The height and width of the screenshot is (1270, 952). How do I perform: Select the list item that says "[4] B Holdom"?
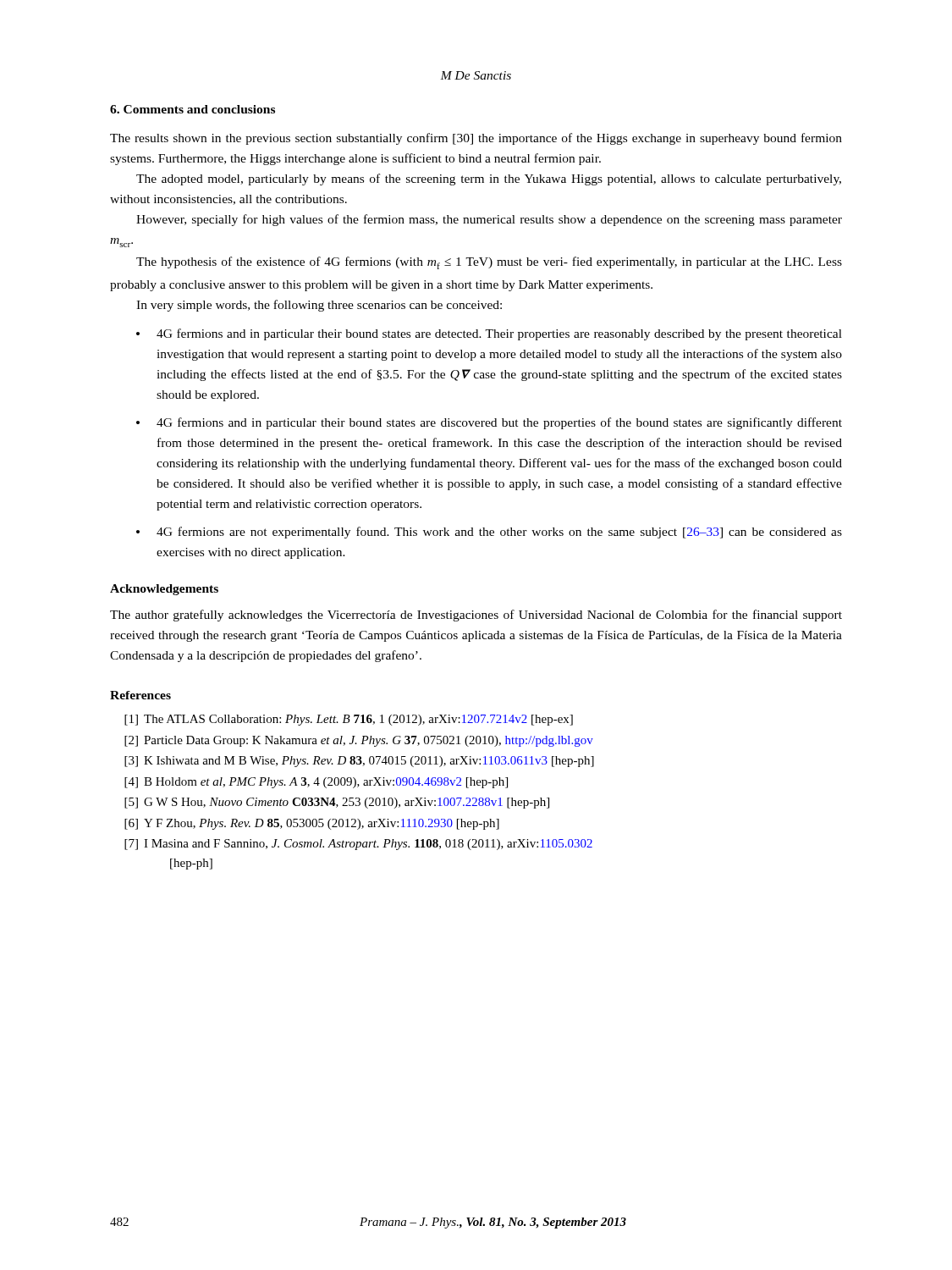click(309, 781)
